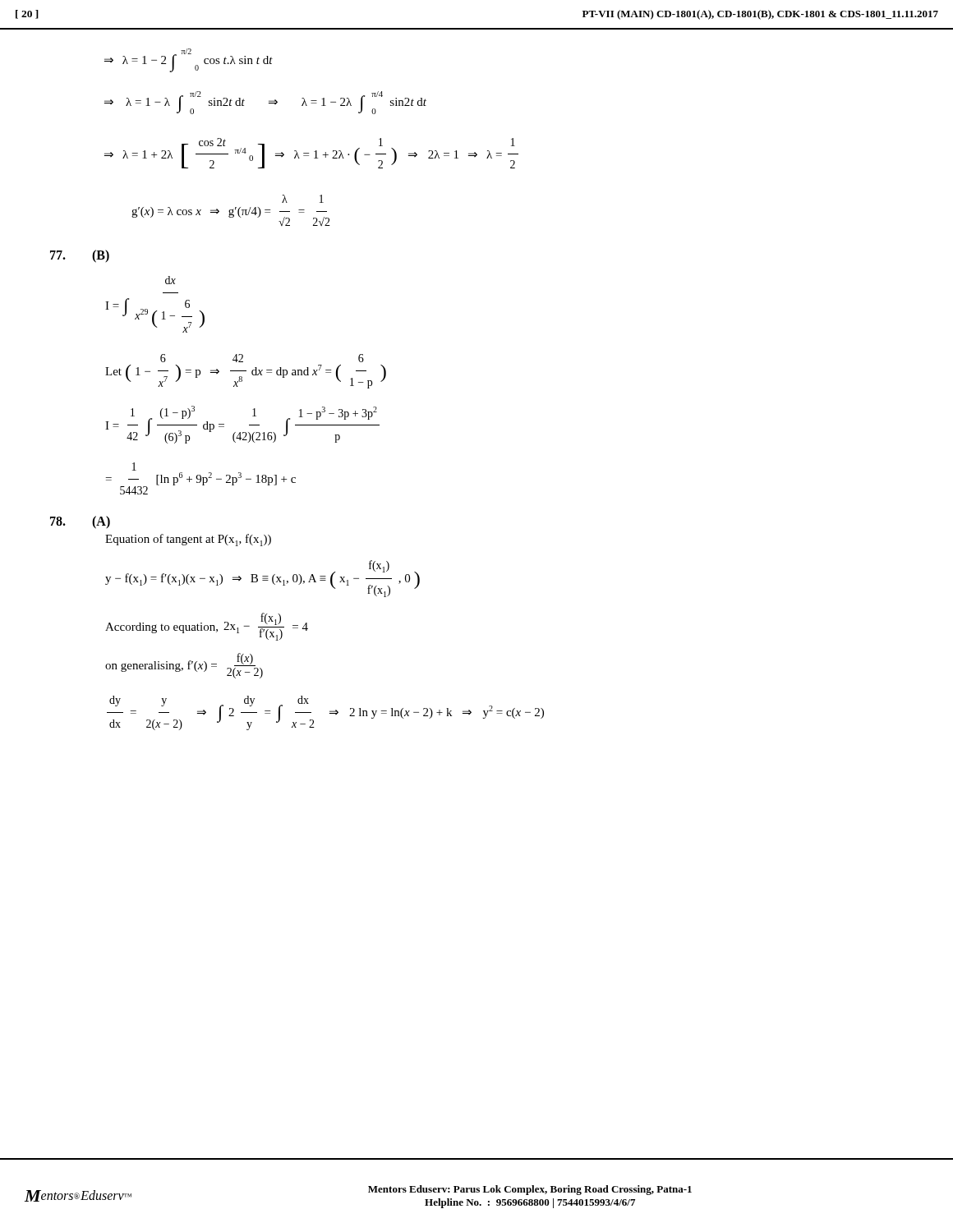Point to the formula beginning "Let ( 1 − 6 x7 ) ="
The height and width of the screenshot is (1232, 953).
246,371
